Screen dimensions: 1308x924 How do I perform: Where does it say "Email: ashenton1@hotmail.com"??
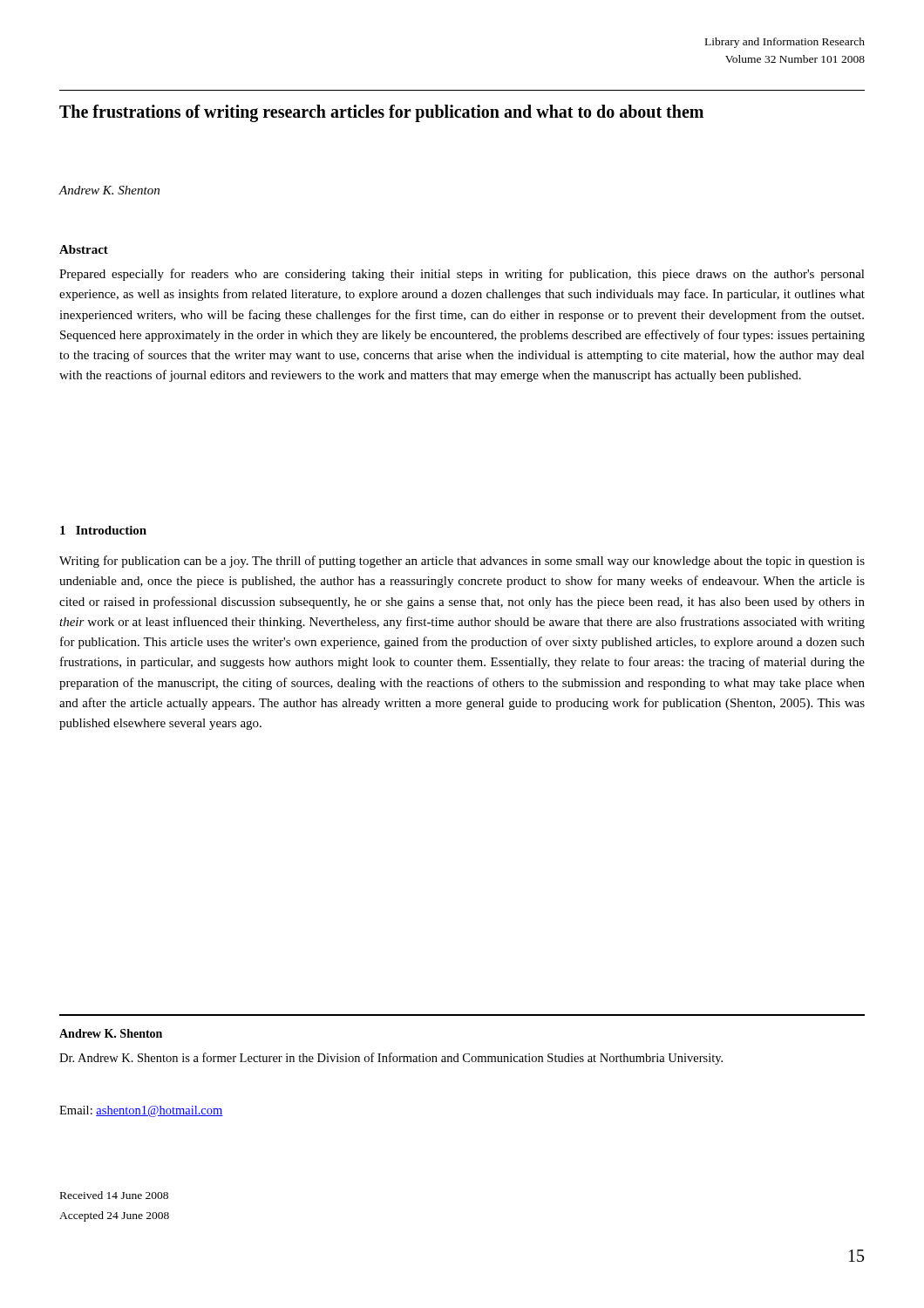click(x=141, y=1110)
